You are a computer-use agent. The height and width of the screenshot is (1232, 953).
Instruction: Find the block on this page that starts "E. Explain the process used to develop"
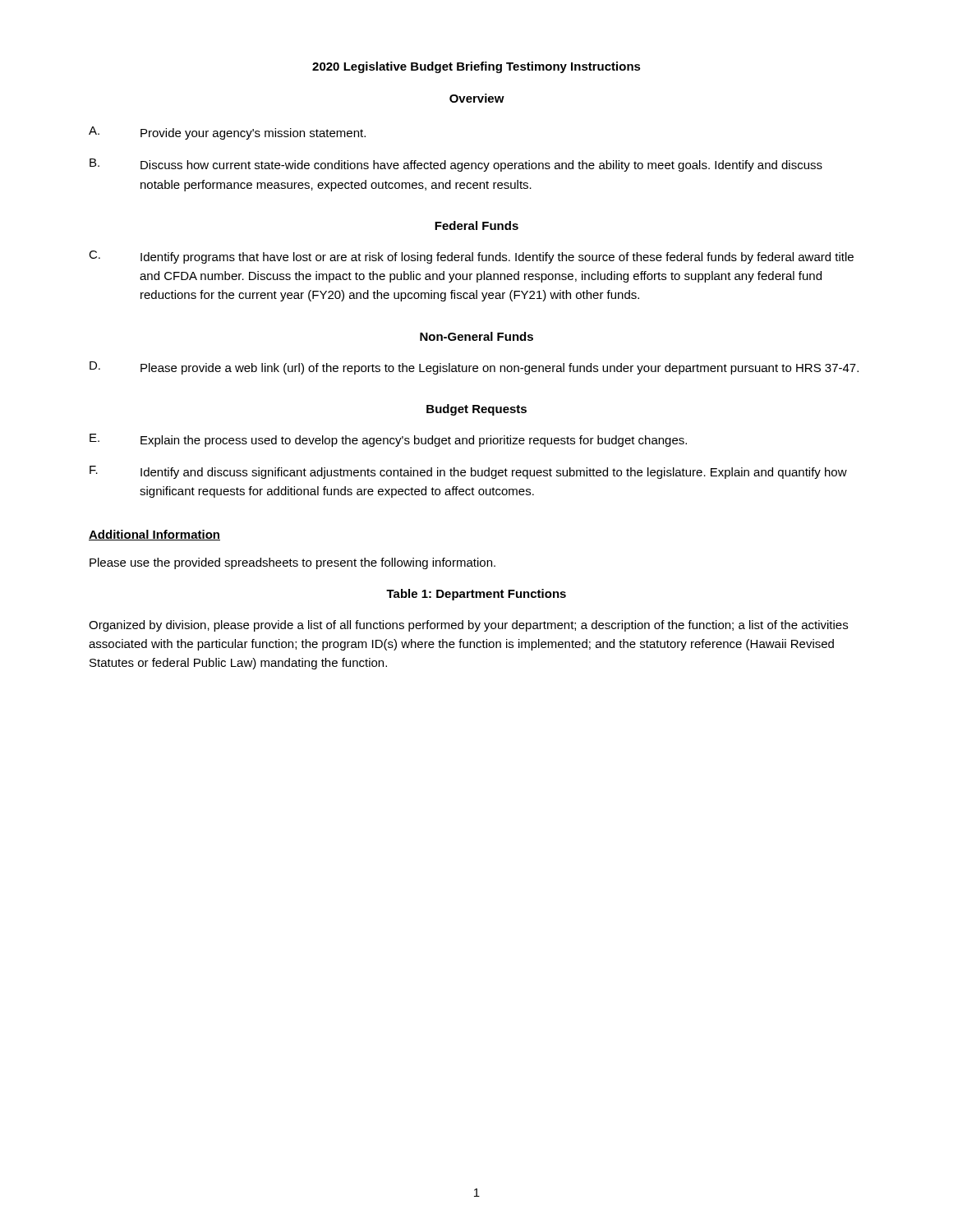[x=476, y=440]
